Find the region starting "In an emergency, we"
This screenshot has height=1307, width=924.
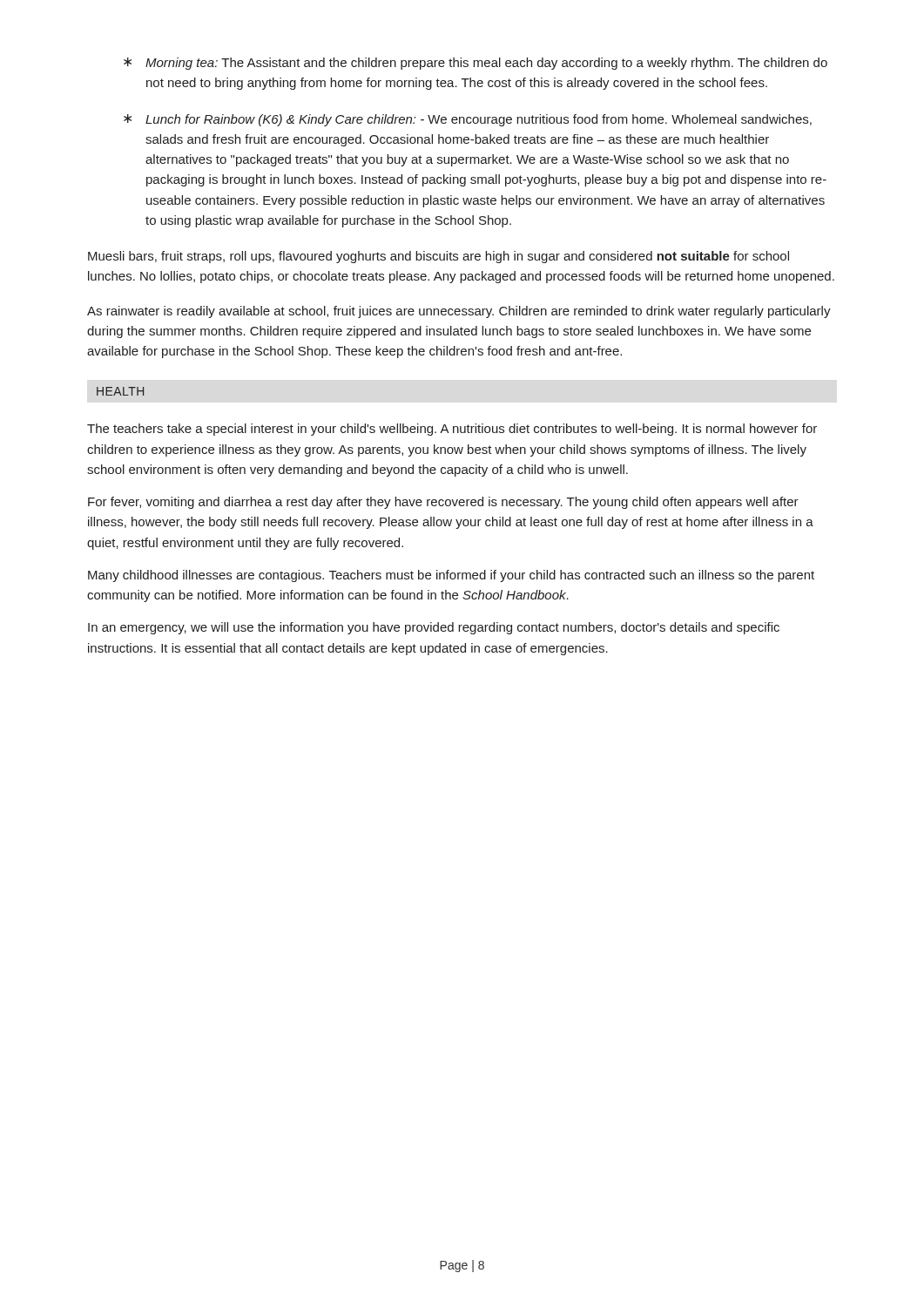click(x=433, y=637)
